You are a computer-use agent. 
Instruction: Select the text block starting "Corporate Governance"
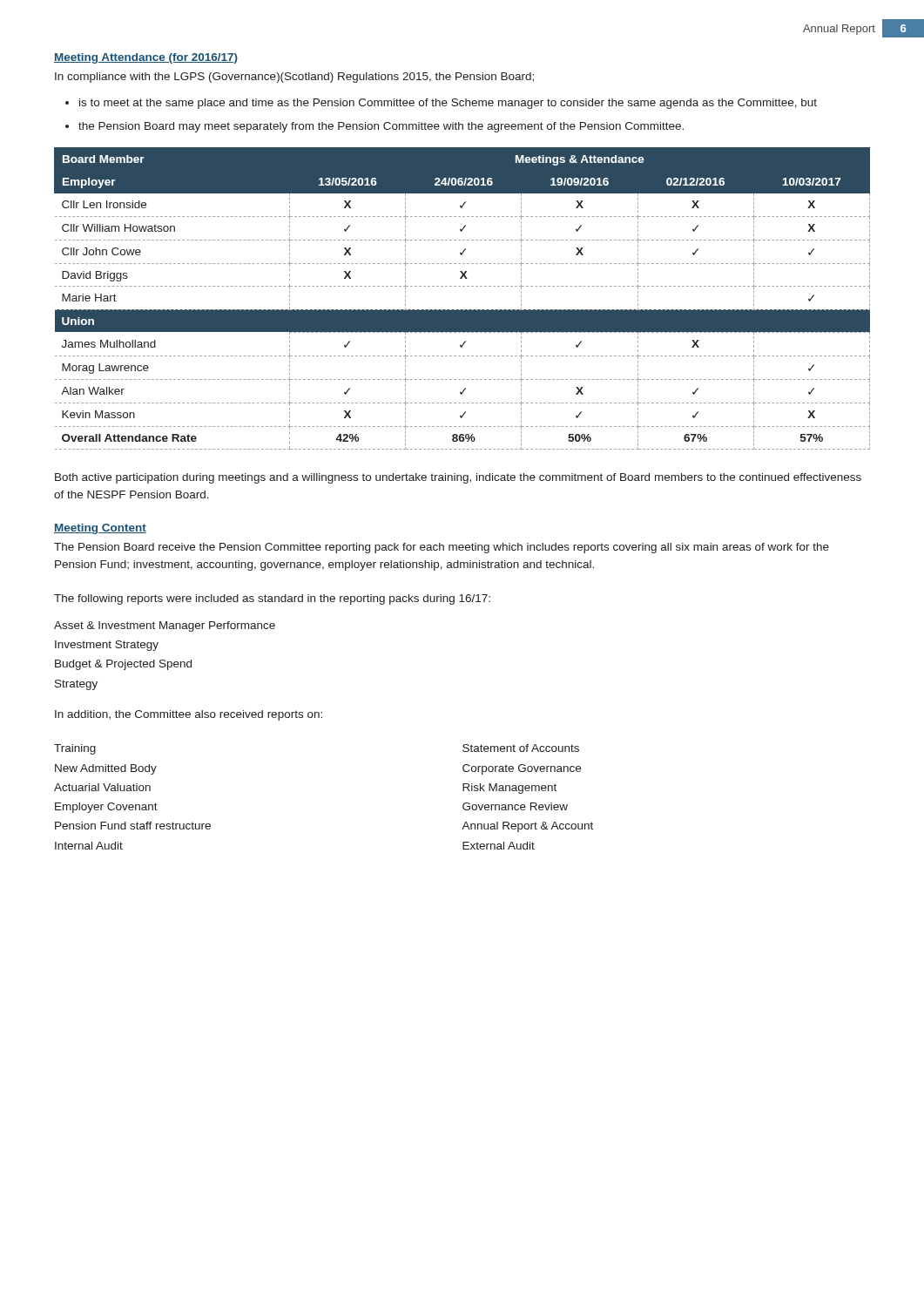[x=522, y=768]
